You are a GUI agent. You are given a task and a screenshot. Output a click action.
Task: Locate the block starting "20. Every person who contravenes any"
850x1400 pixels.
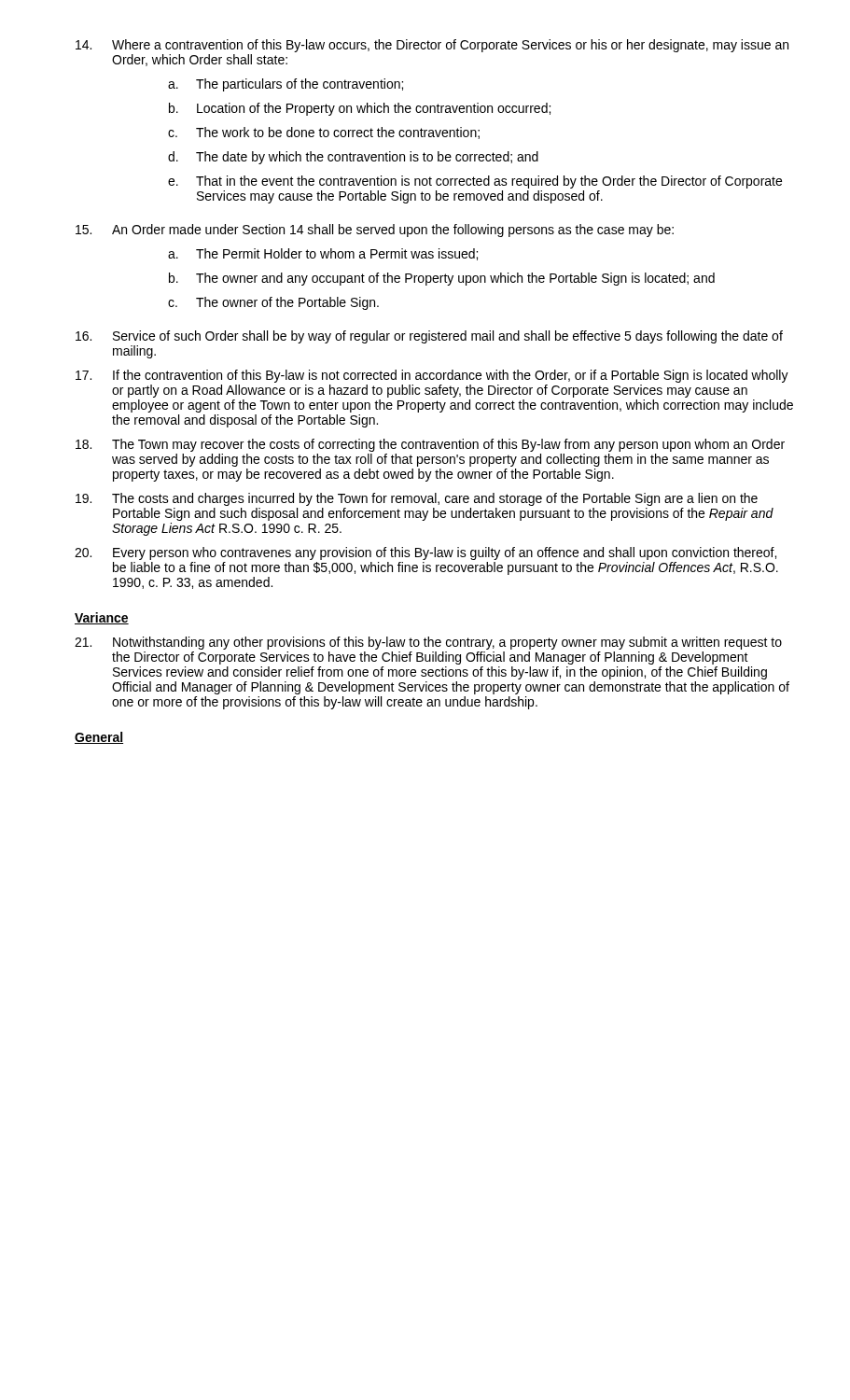[434, 567]
